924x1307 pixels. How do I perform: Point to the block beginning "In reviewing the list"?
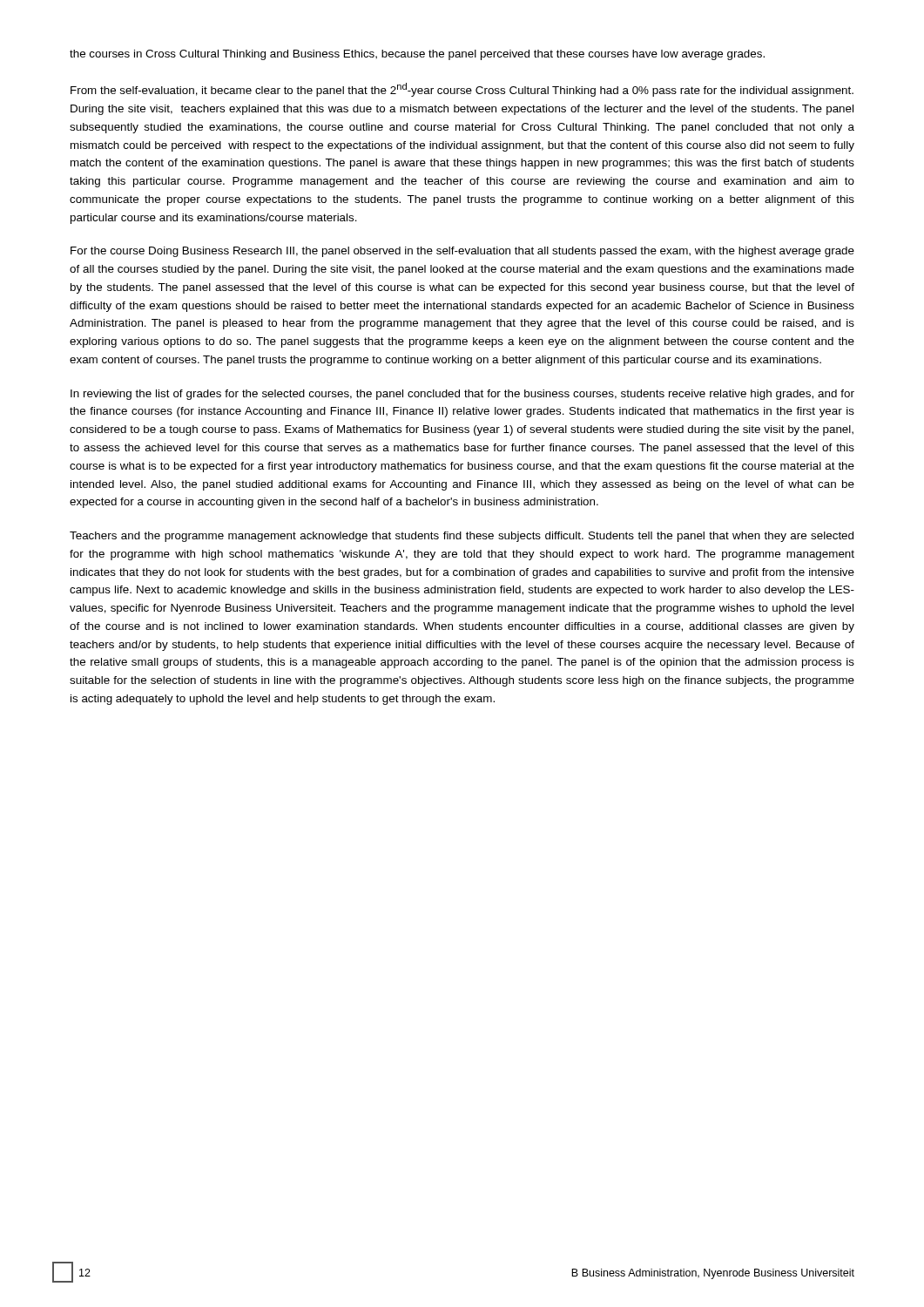pyautogui.click(x=462, y=447)
